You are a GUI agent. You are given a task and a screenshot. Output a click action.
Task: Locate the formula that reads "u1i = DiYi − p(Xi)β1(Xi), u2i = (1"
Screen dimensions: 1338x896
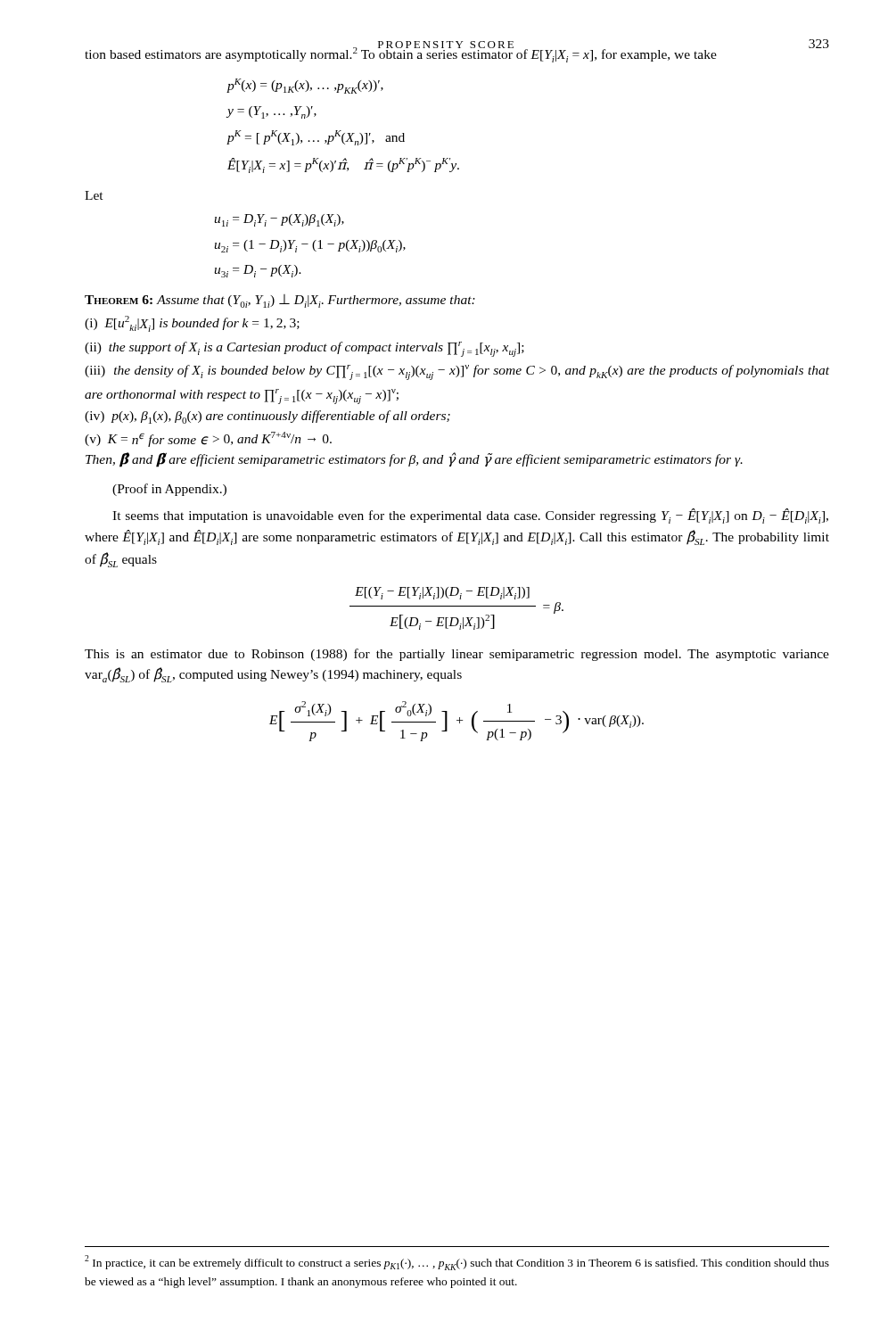pyautogui.click(x=279, y=220)
